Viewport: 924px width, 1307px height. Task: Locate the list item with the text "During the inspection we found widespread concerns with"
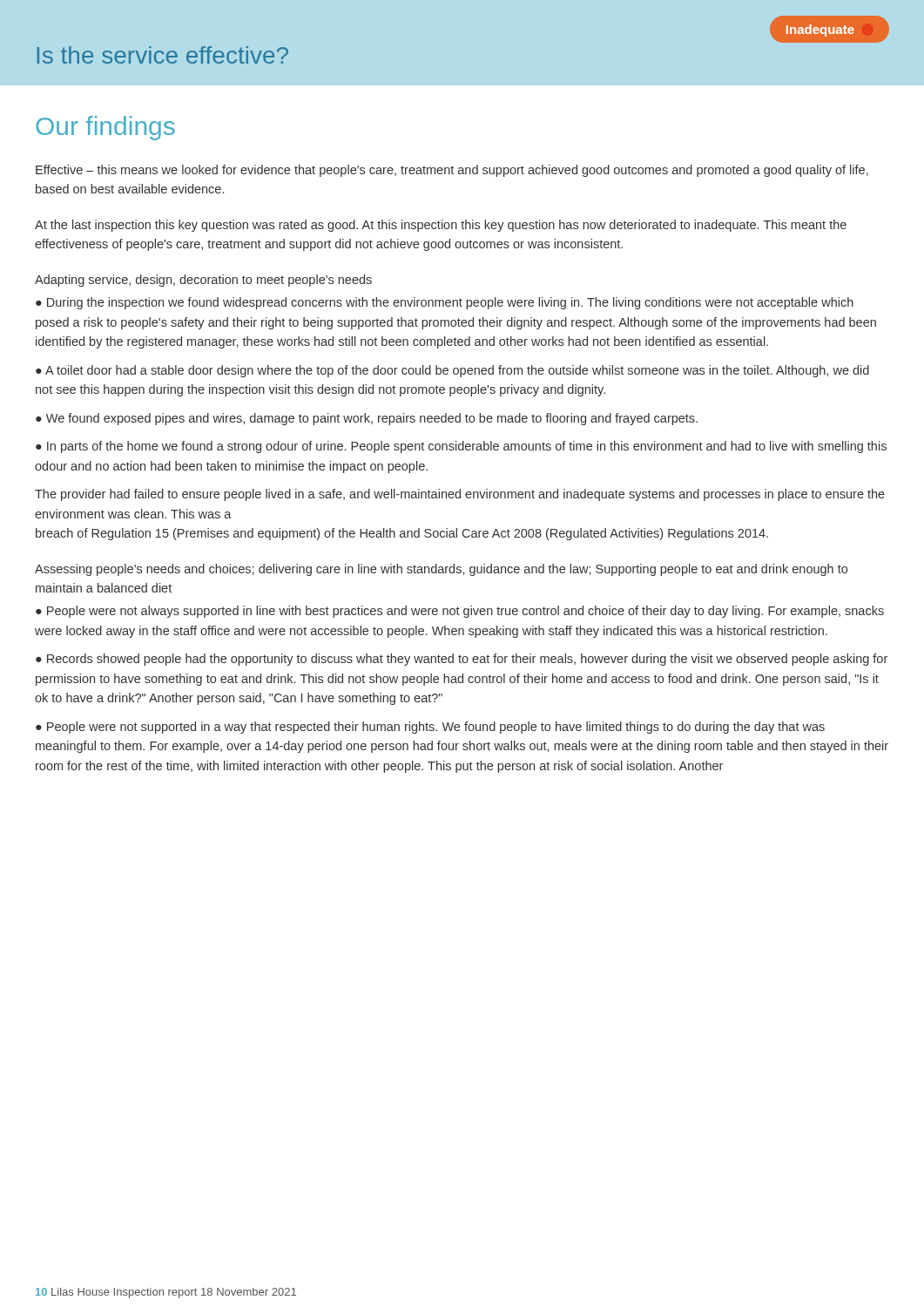462,322
